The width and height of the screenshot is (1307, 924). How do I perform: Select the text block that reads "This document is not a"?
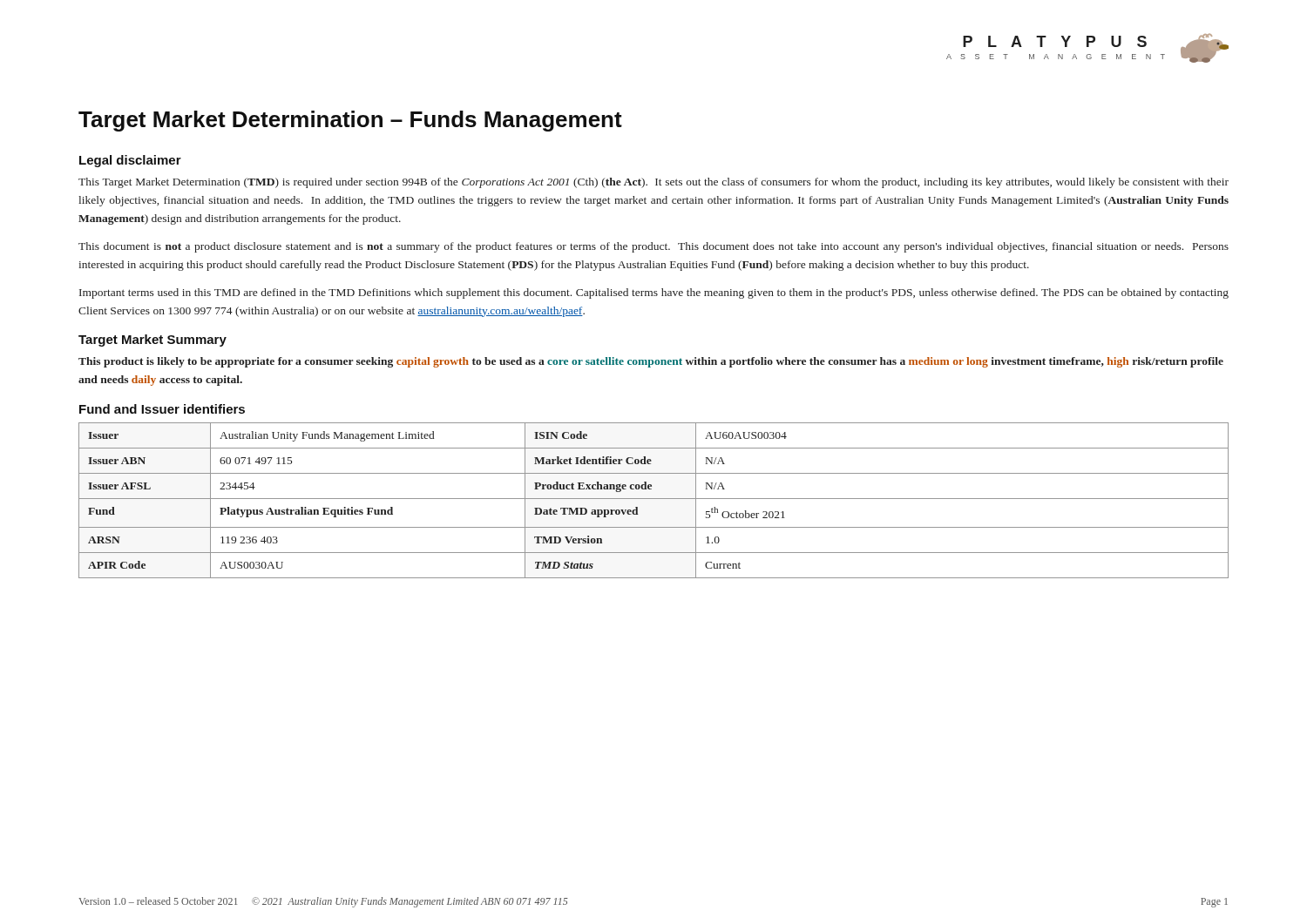point(654,255)
